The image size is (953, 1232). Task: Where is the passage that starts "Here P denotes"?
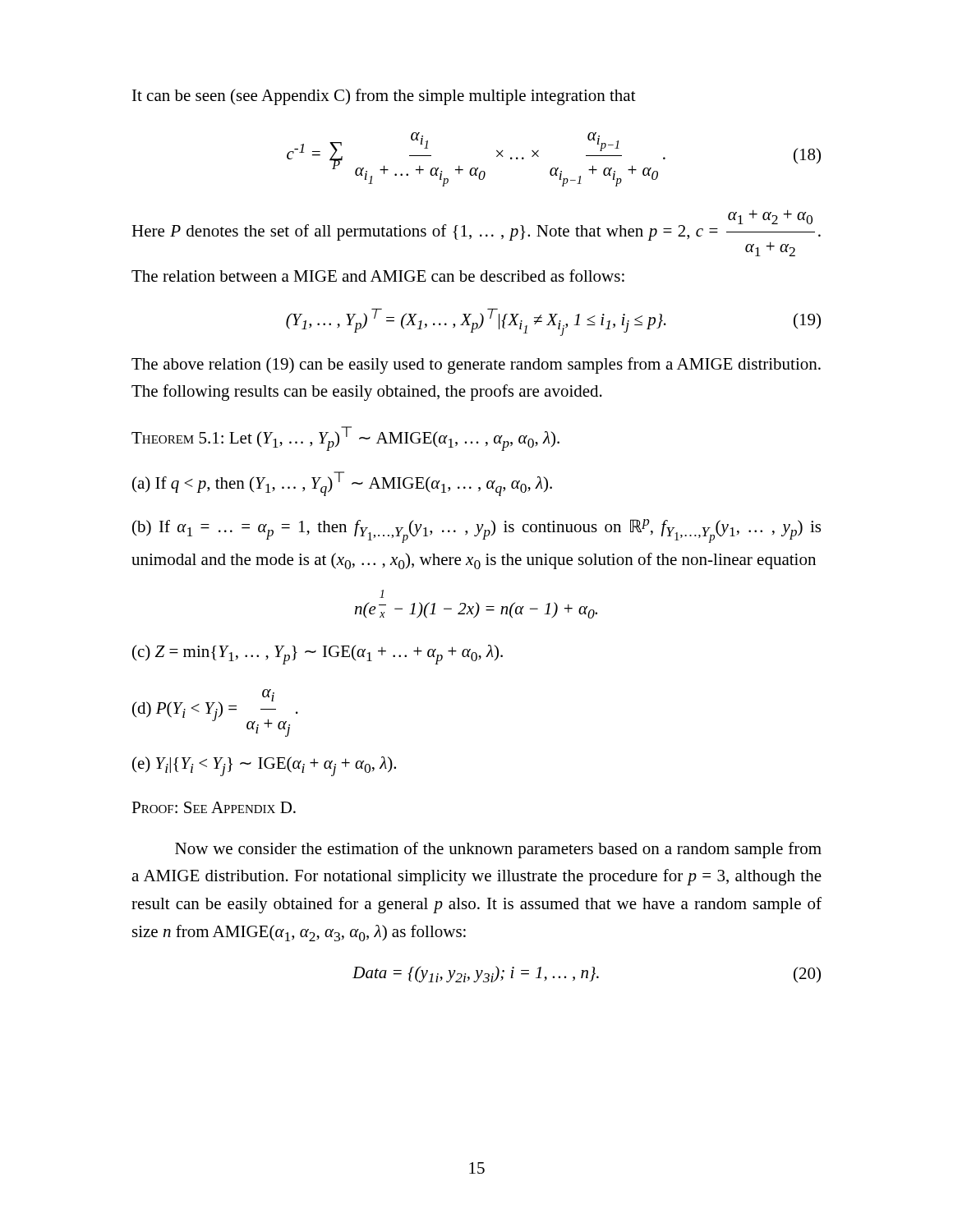476,243
